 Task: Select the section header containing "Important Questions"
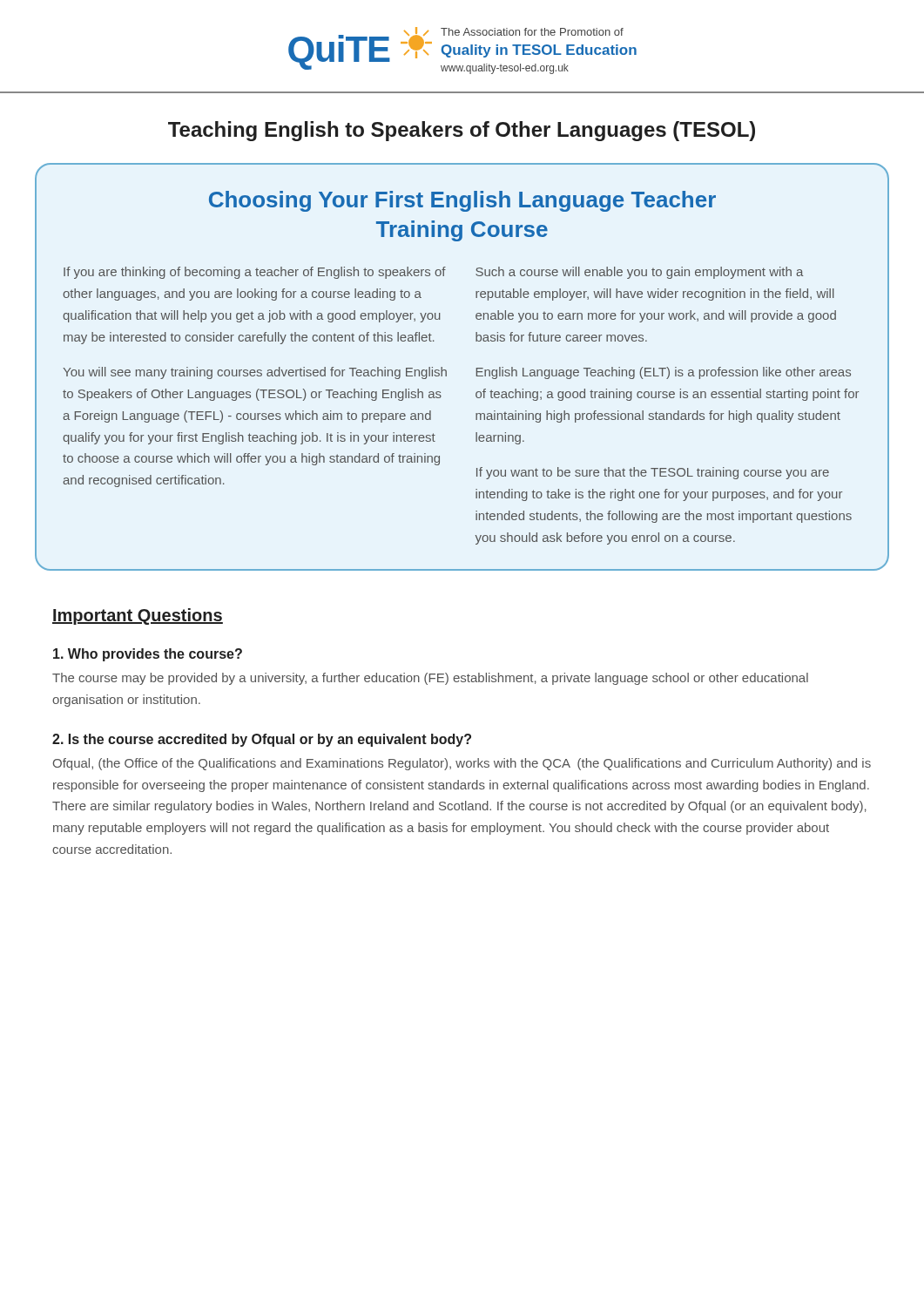click(x=137, y=615)
